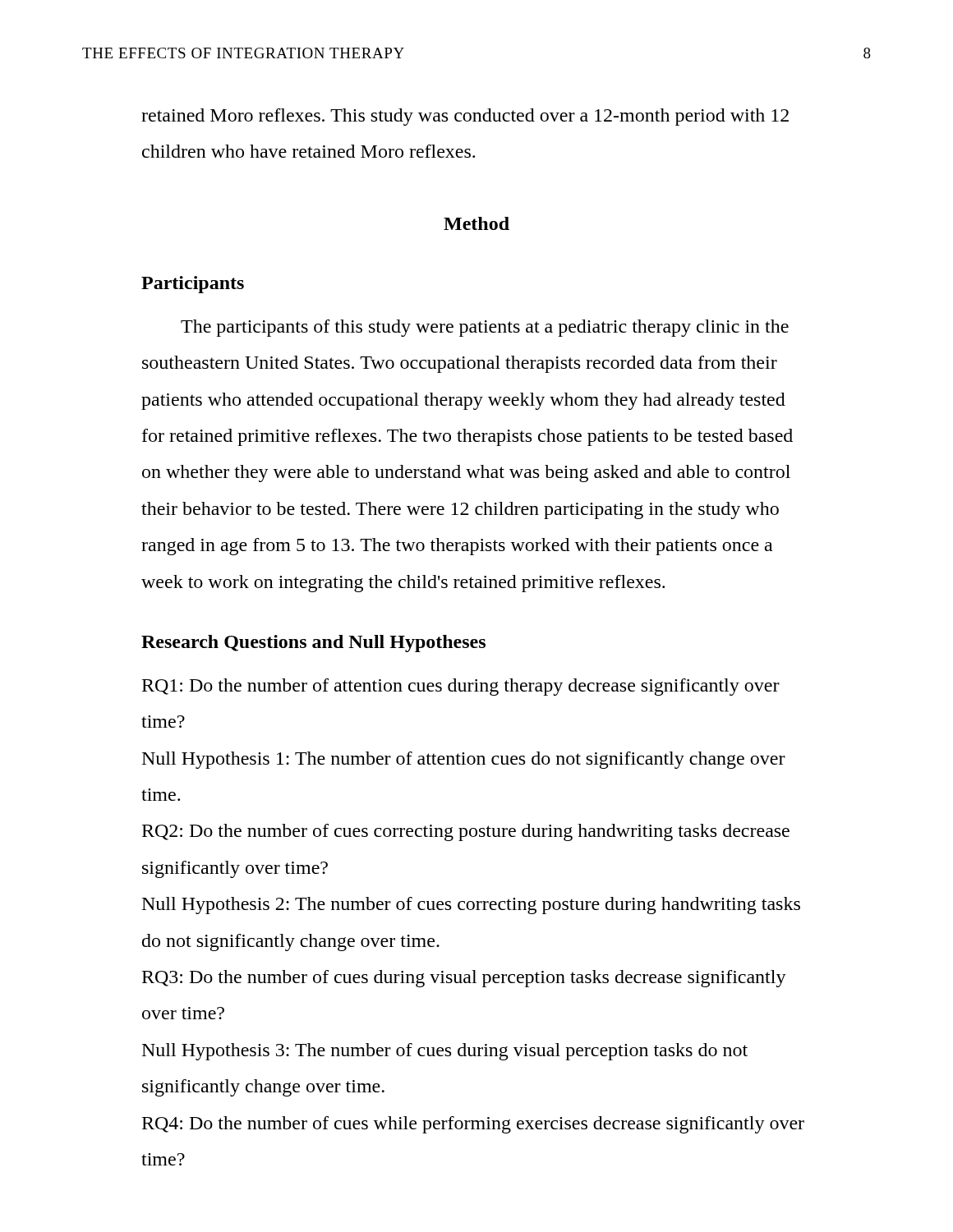Screen dimensions: 1232x953
Task: Locate the text block that says "RQ2: Do the number of cues correcting"
Action: click(x=466, y=849)
